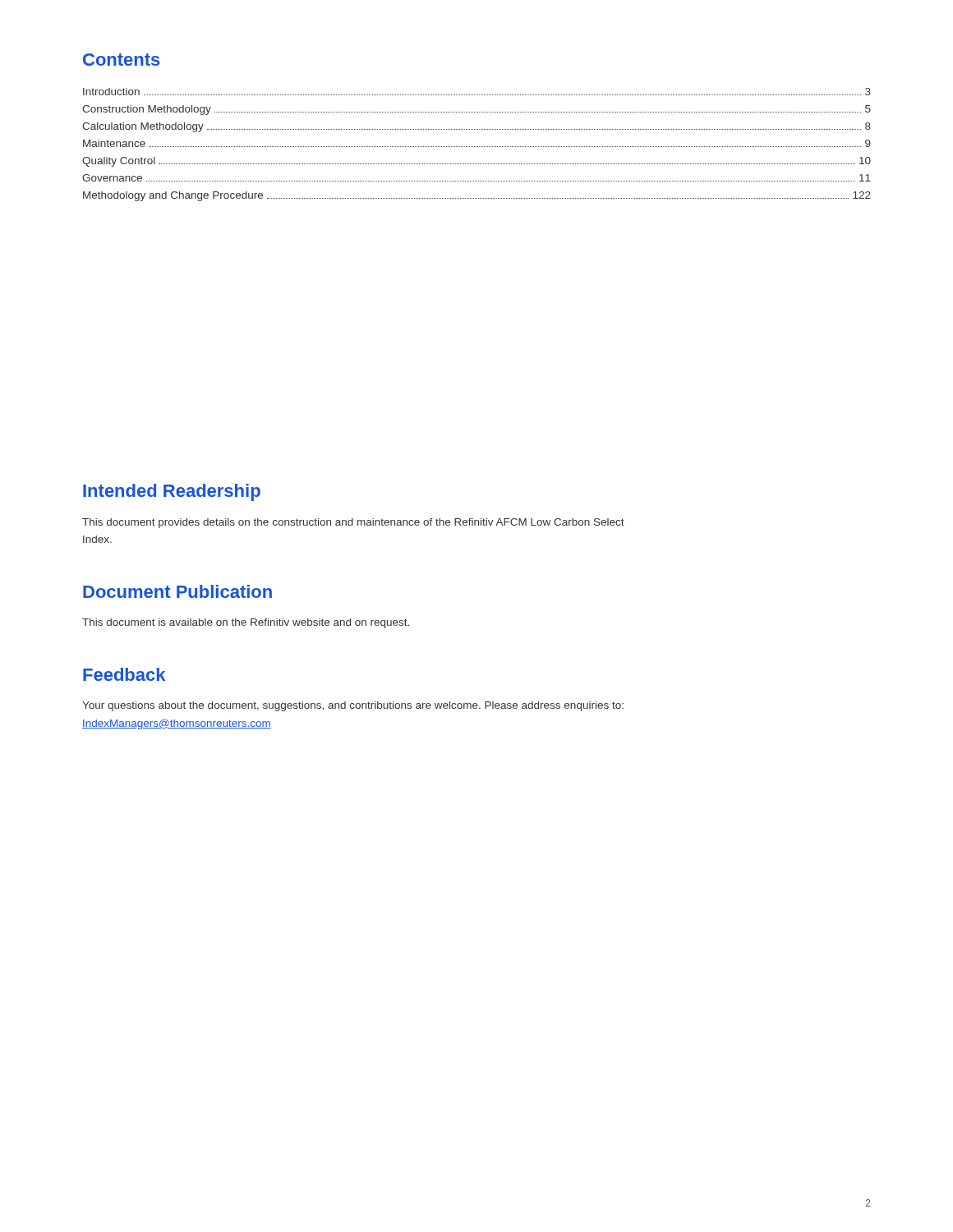Click on the text block starting "Introduction 3"
This screenshot has width=953, height=1232.
tap(476, 92)
